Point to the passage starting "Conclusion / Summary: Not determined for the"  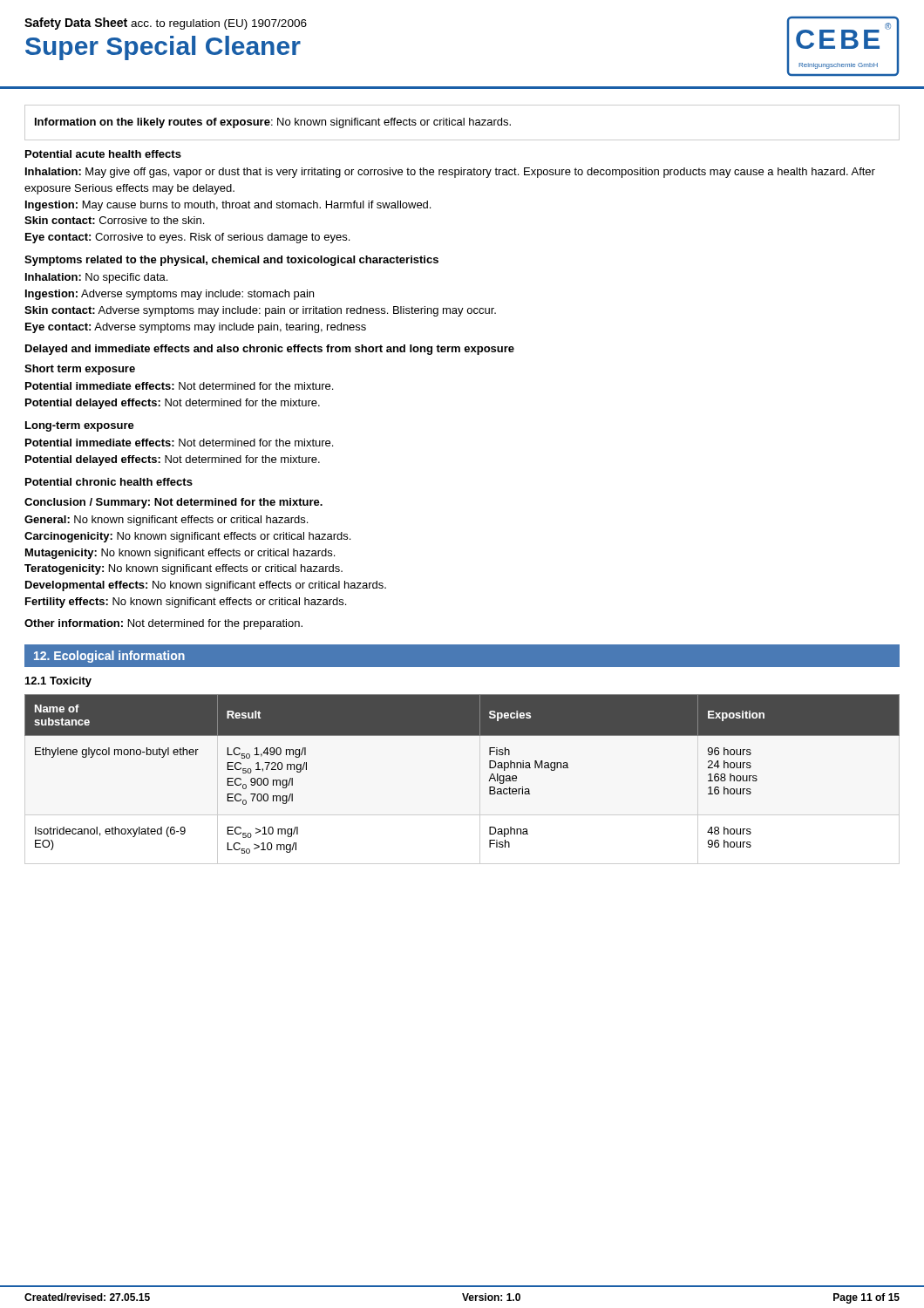coord(174,502)
